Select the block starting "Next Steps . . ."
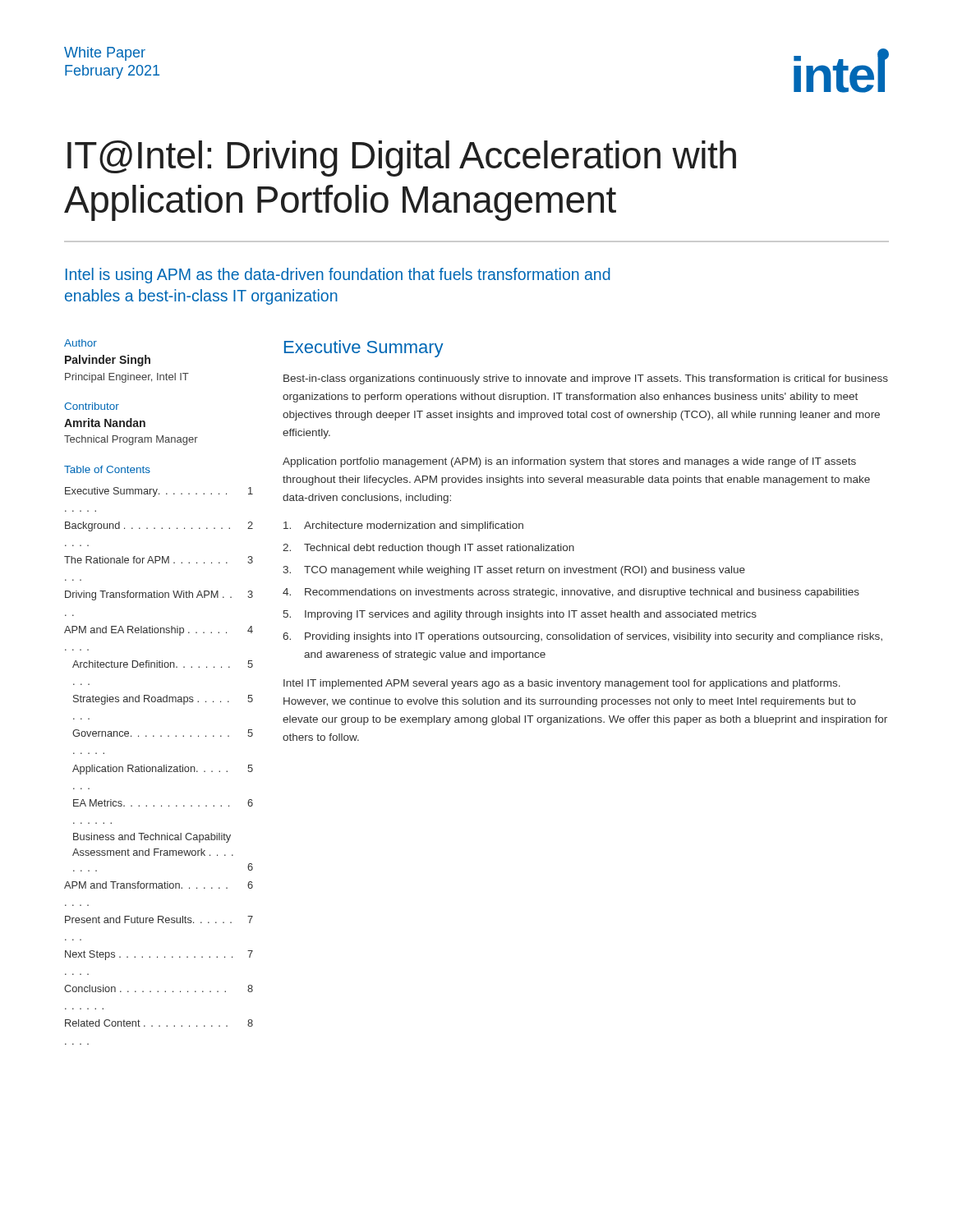Screen dimensions: 1232x953 click(159, 963)
